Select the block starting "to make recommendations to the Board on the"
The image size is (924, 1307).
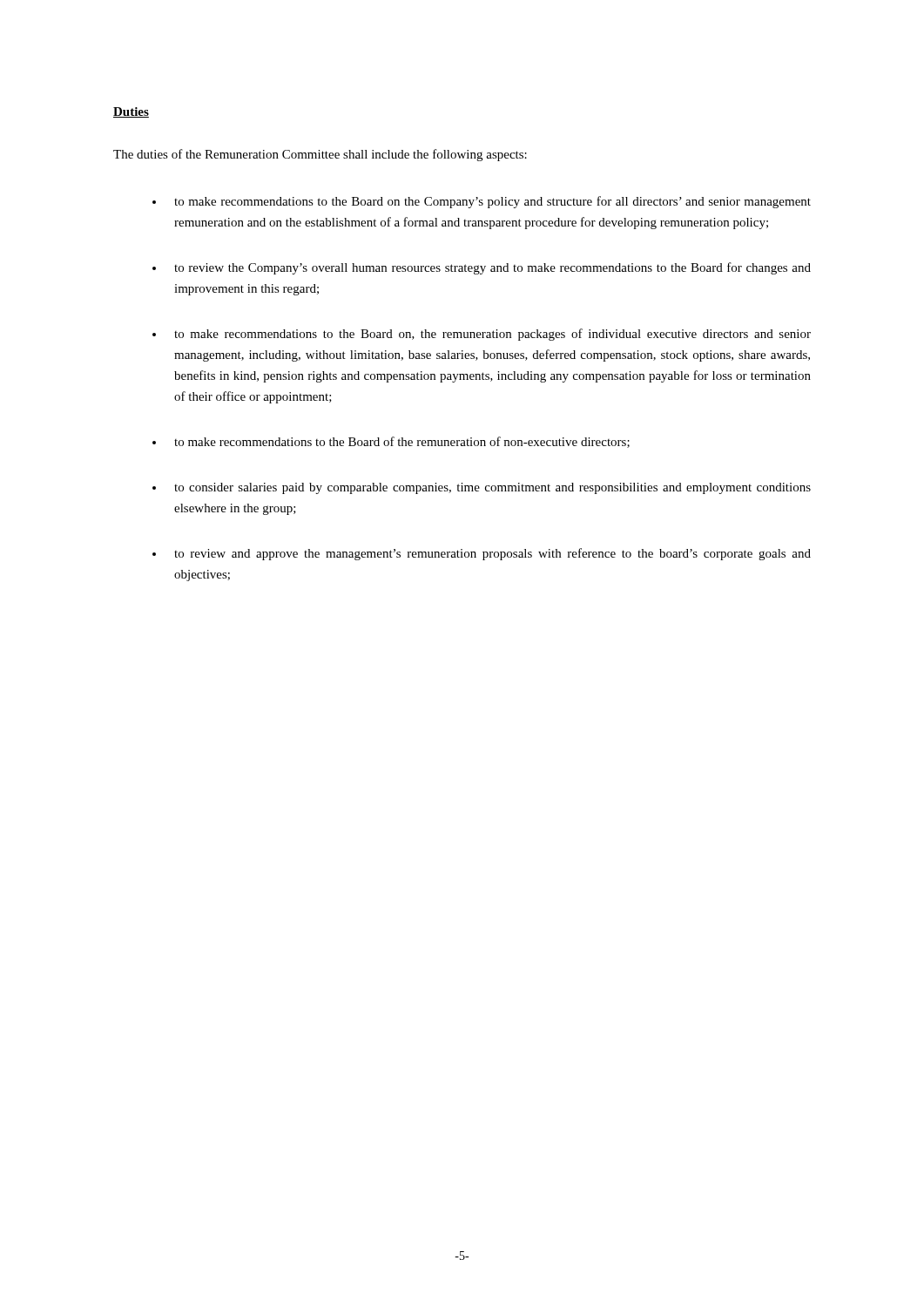[492, 212]
